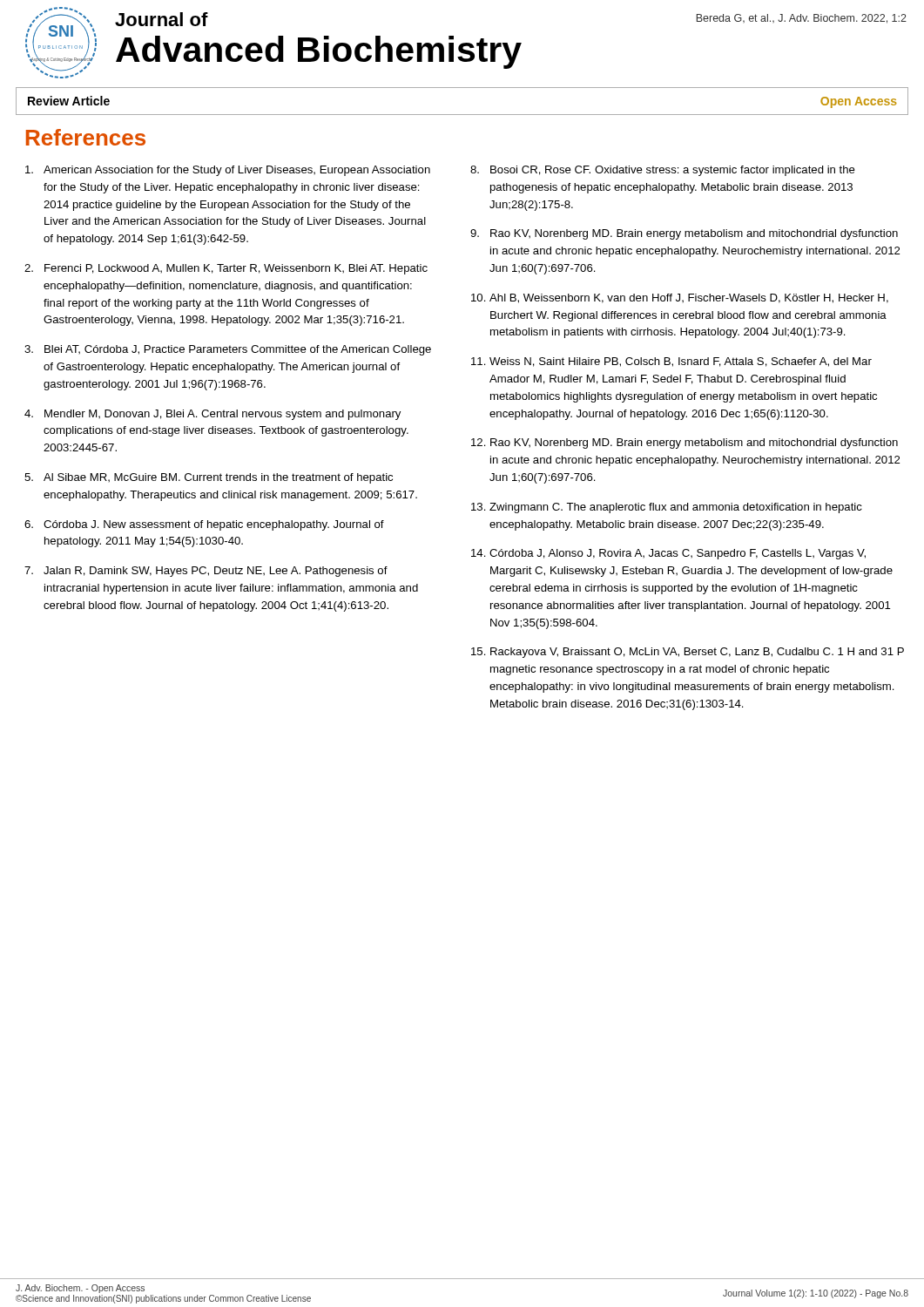Locate the list item with the text "8. Bosoi CR, Rose"
924x1307 pixels.
point(688,187)
